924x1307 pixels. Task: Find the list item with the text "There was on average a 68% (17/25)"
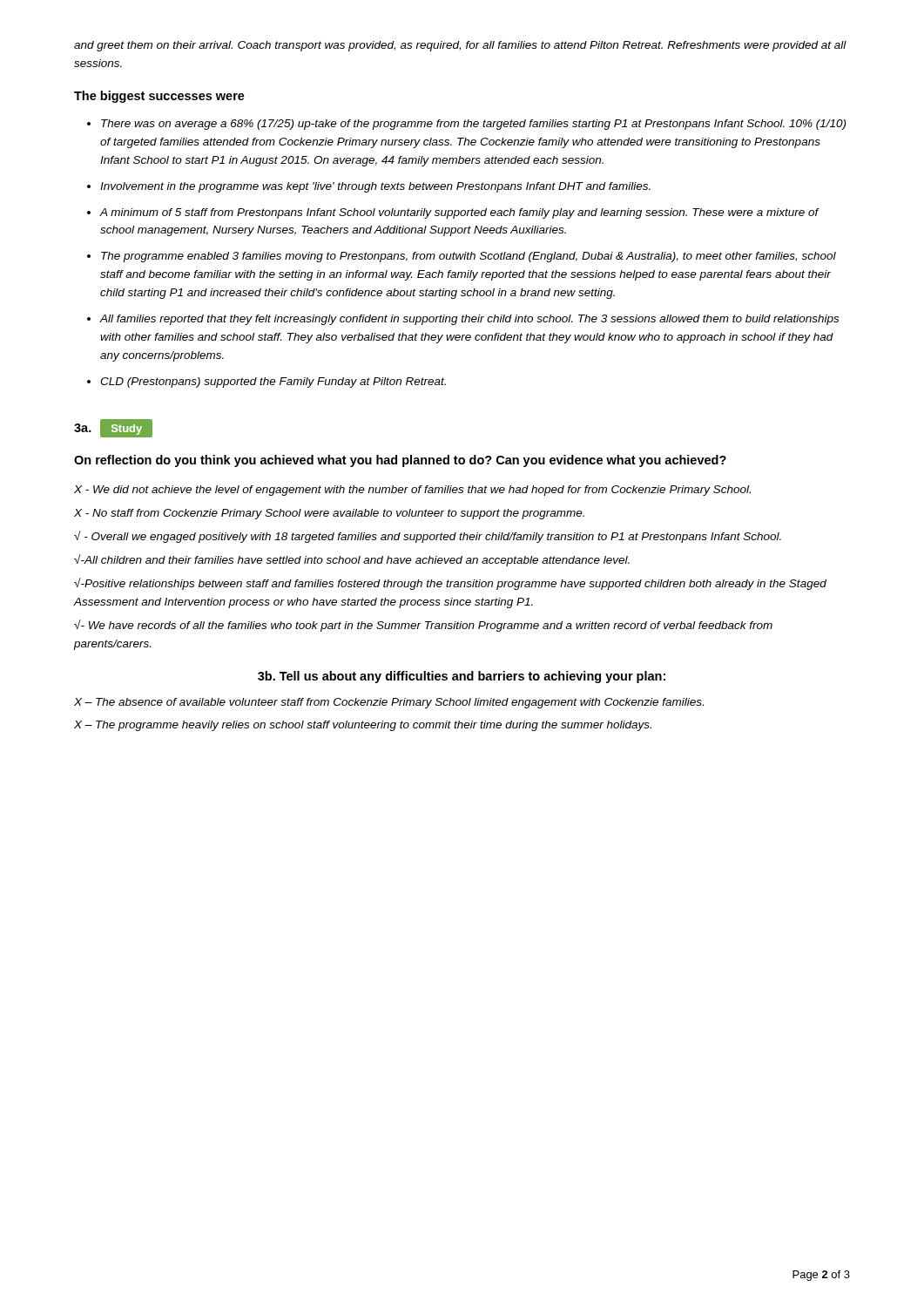tap(473, 141)
